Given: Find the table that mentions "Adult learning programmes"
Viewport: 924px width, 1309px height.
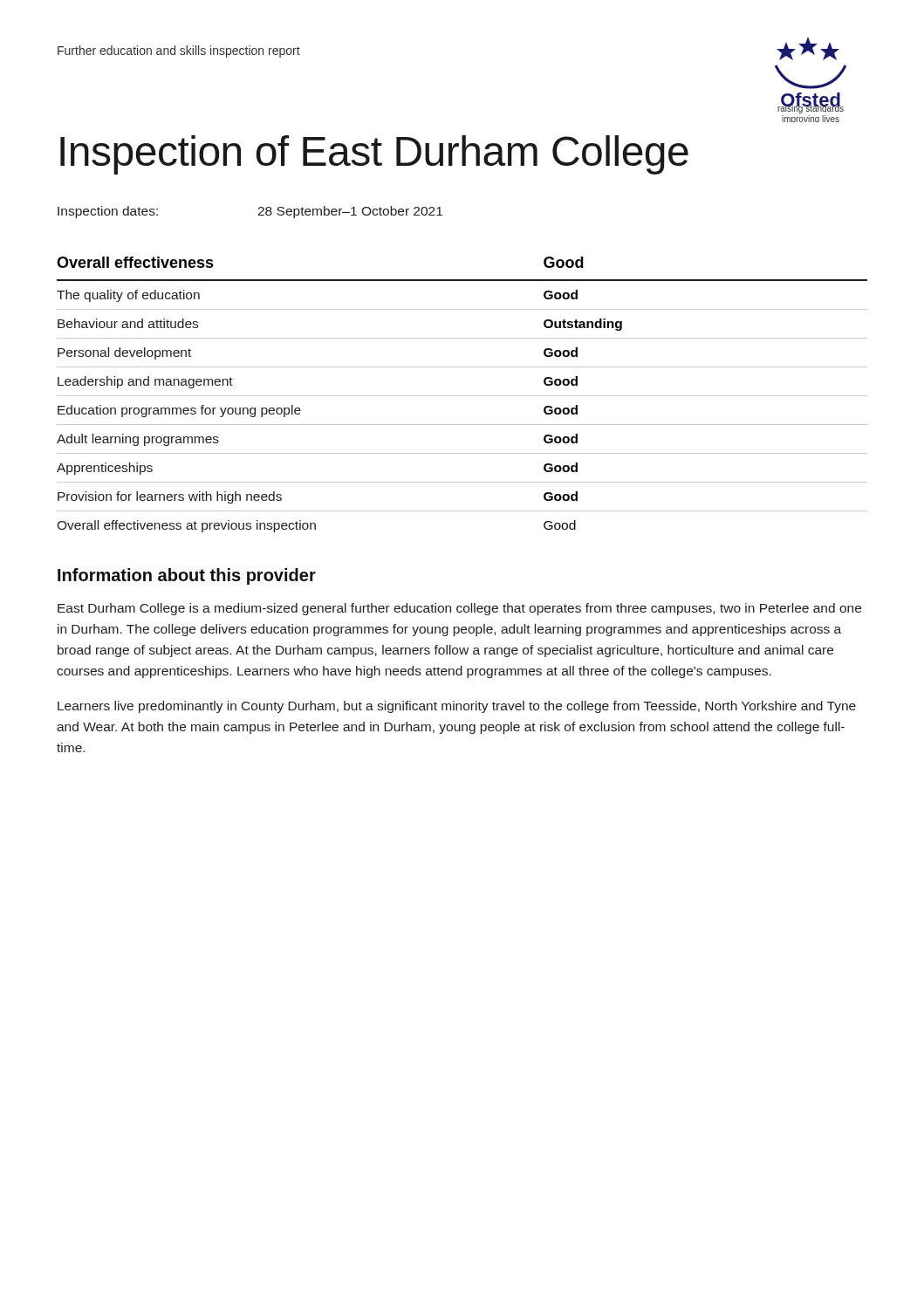Looking at the screenshot, I should [x=462, y=393].
